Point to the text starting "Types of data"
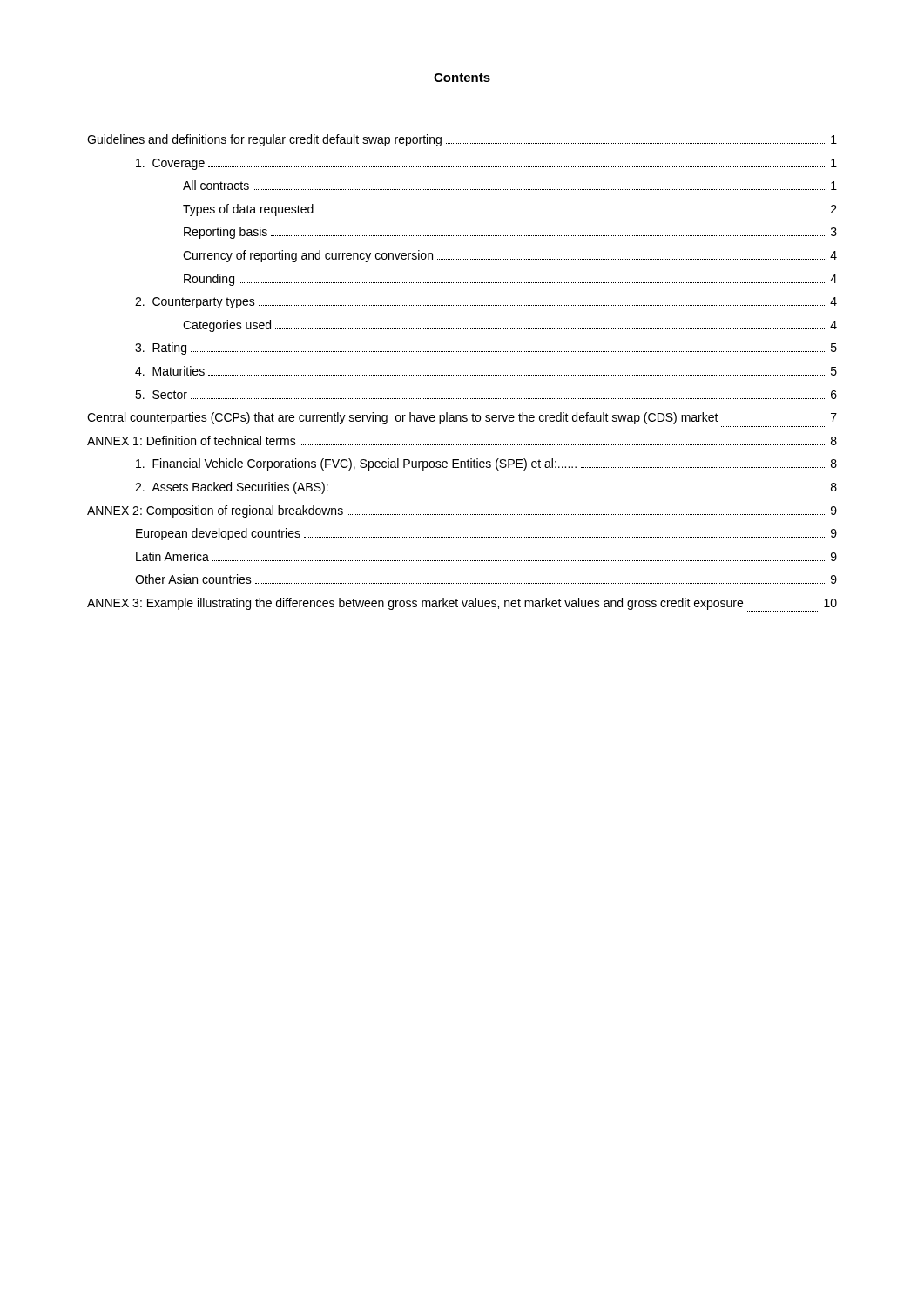This screenshot has width=924, height=1307. point(510,209)
